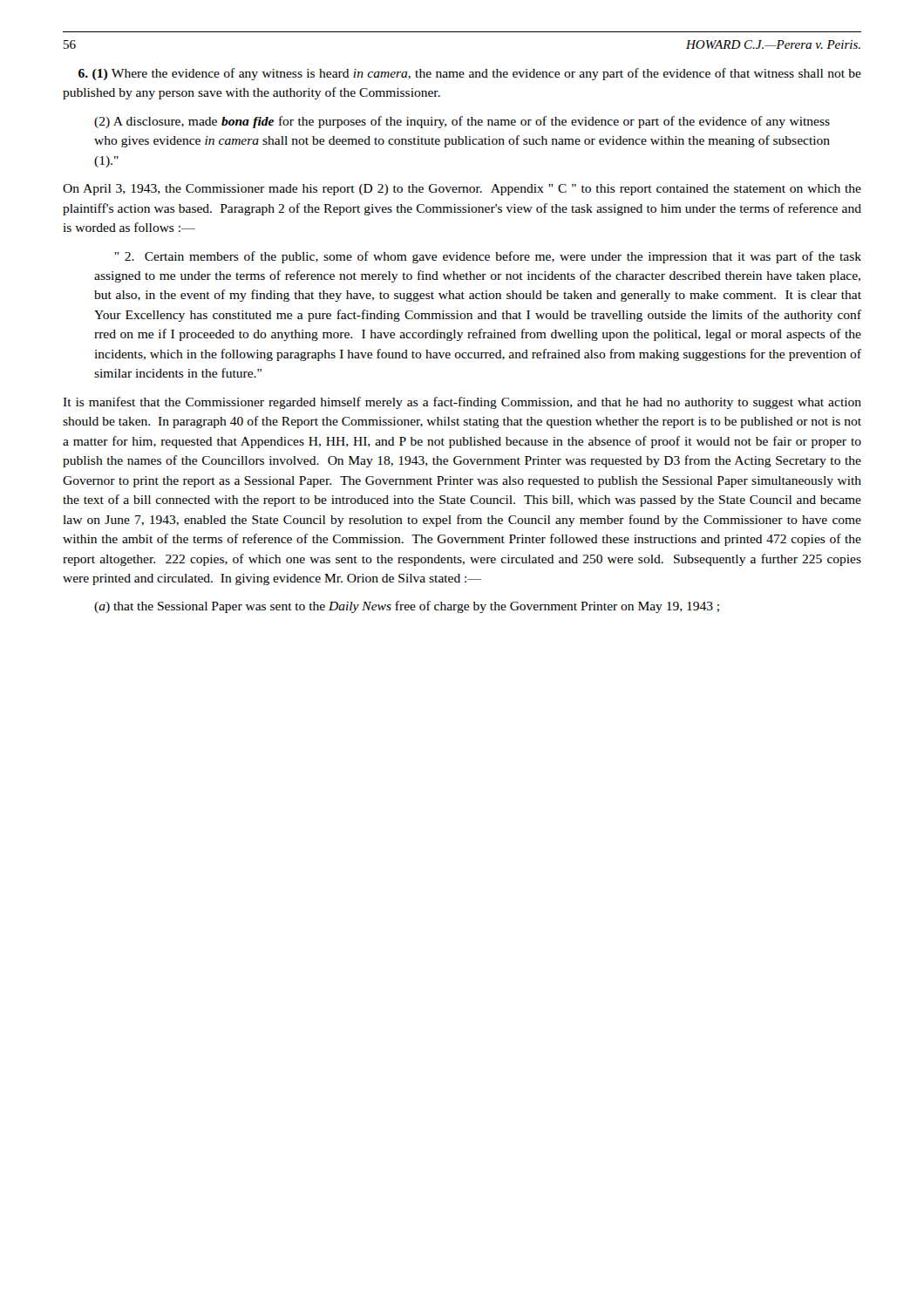Locate the text block containing "(2) A disclosure,"
The height and width of the screenshot is (1308, 924).
[462, 140]
